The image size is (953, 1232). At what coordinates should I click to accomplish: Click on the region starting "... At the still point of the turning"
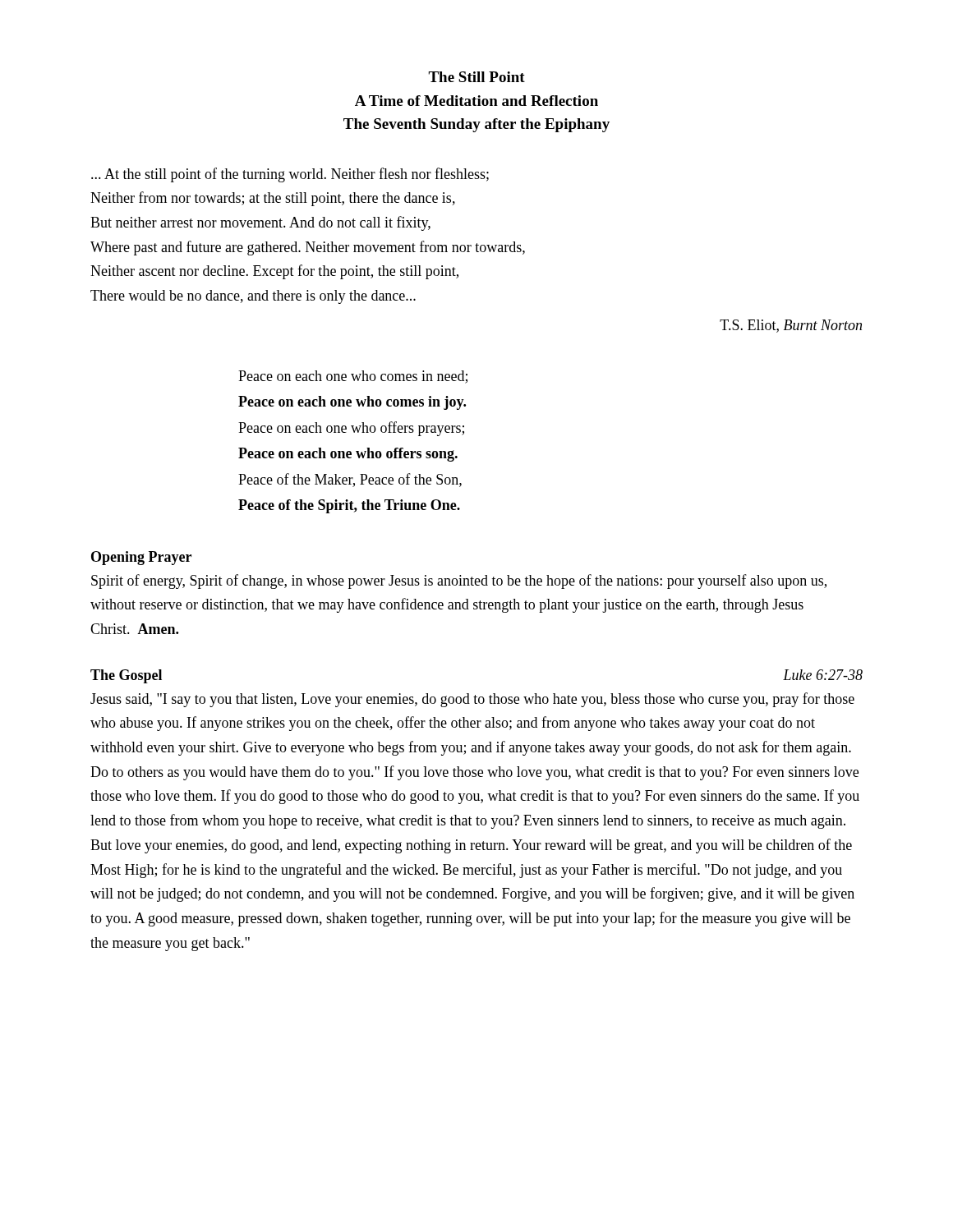click(x=308, y=235)
